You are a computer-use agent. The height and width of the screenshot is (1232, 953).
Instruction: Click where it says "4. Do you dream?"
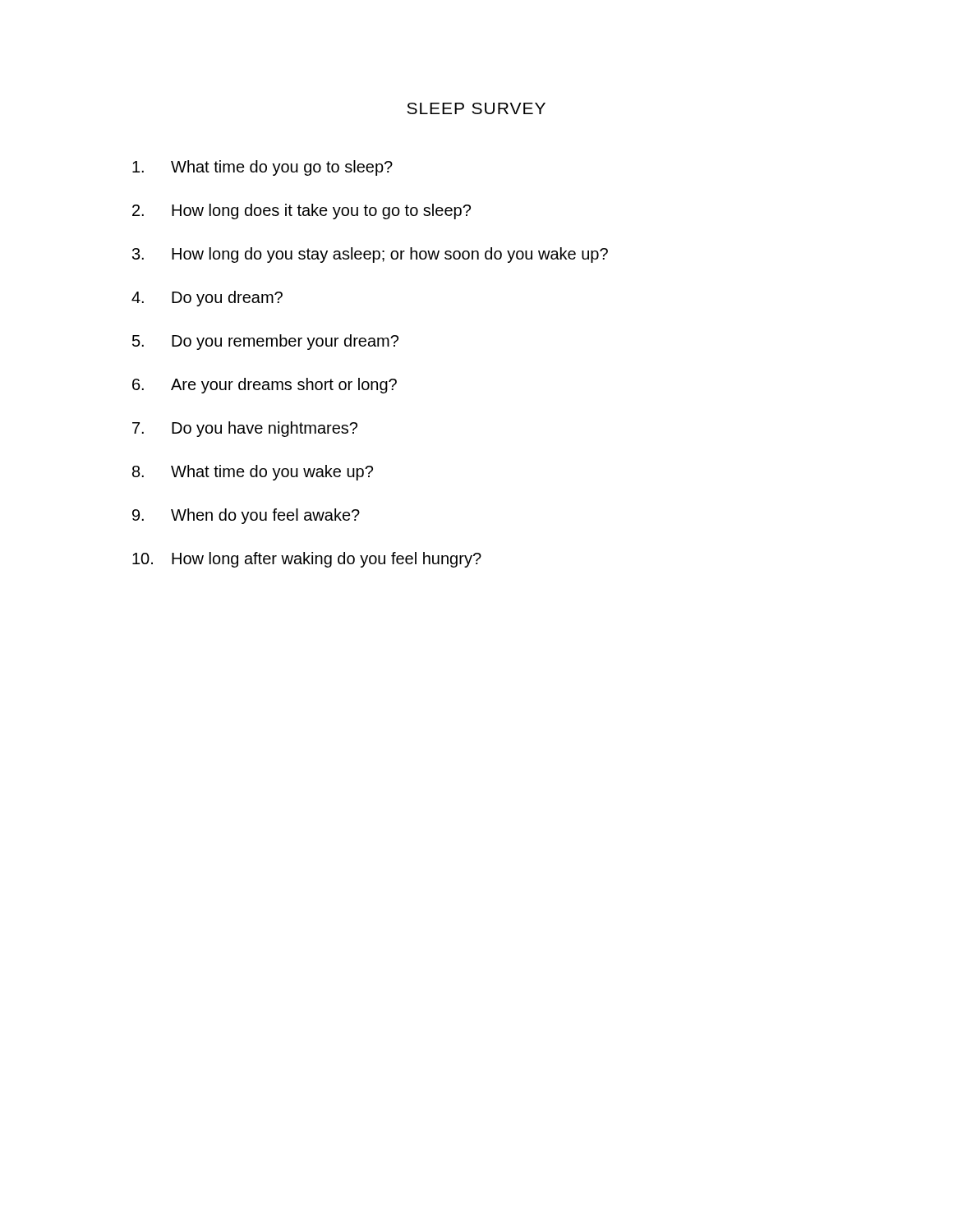point(207,298)
